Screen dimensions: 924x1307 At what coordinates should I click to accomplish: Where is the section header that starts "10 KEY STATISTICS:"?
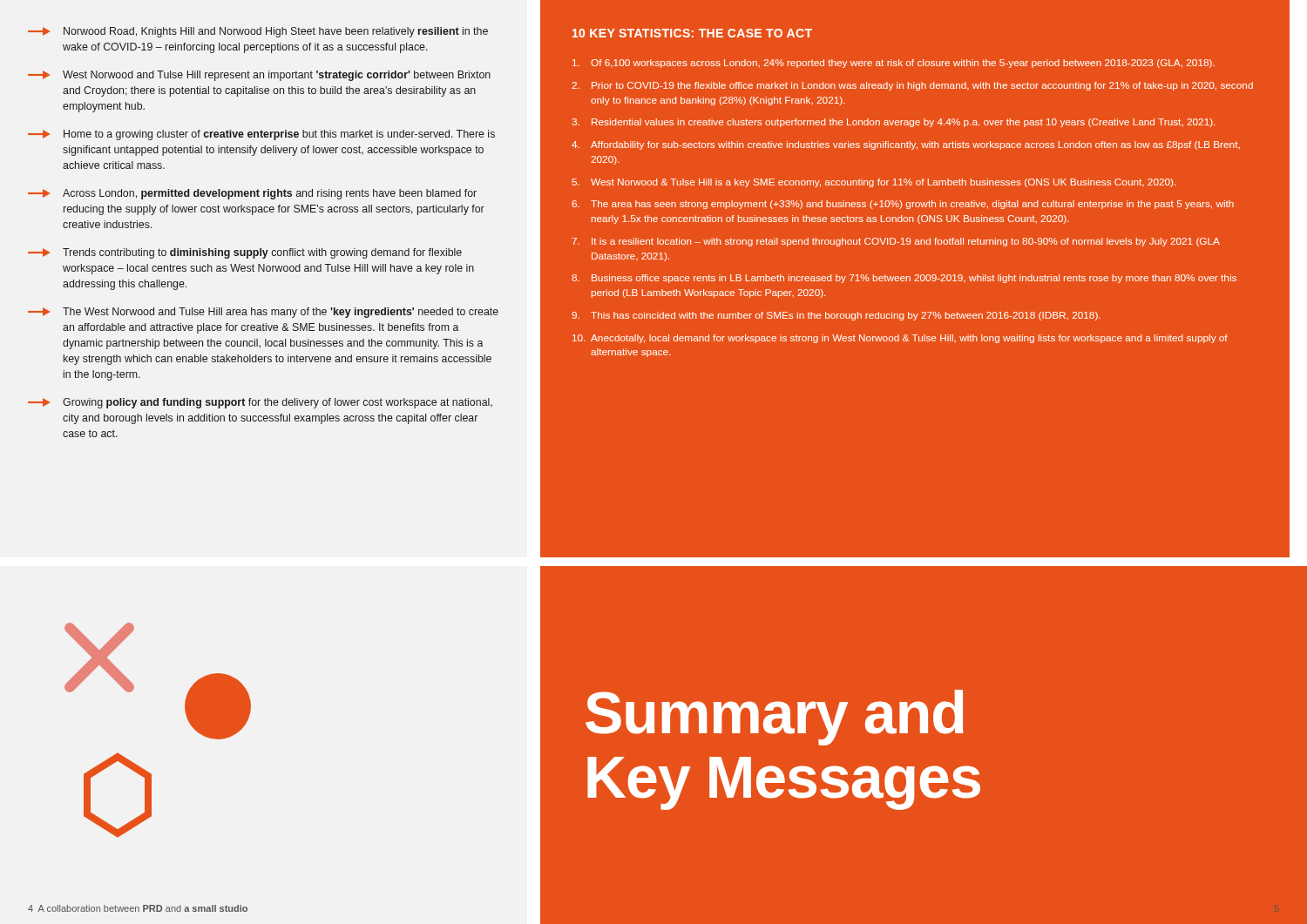tap(692, 33)
